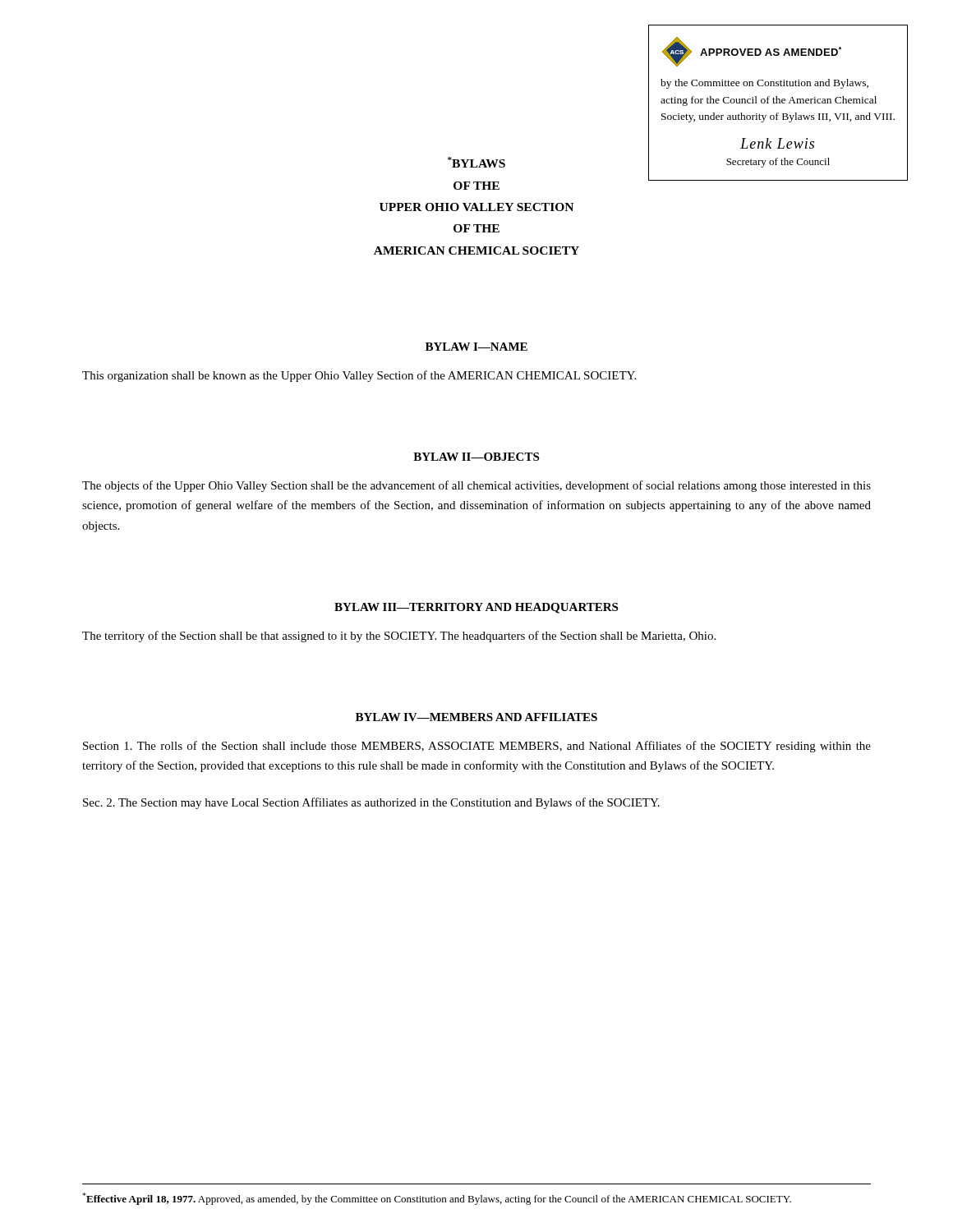Locate the text block starting "The territory of"
The width and height of the screenshot is (953, 1232).
point(399,636)
